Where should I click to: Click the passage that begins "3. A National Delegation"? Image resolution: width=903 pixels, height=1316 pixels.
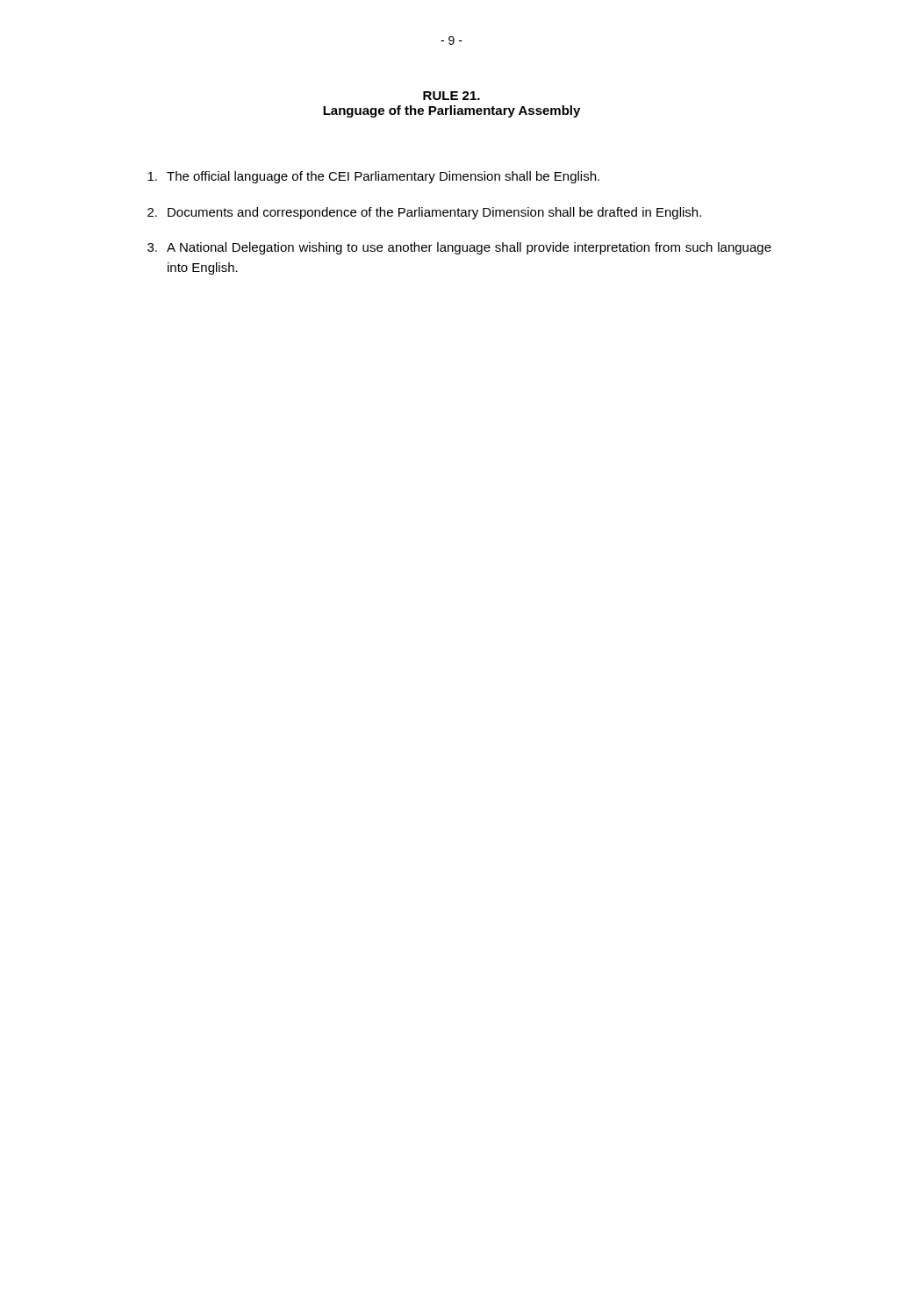[452, 258]
